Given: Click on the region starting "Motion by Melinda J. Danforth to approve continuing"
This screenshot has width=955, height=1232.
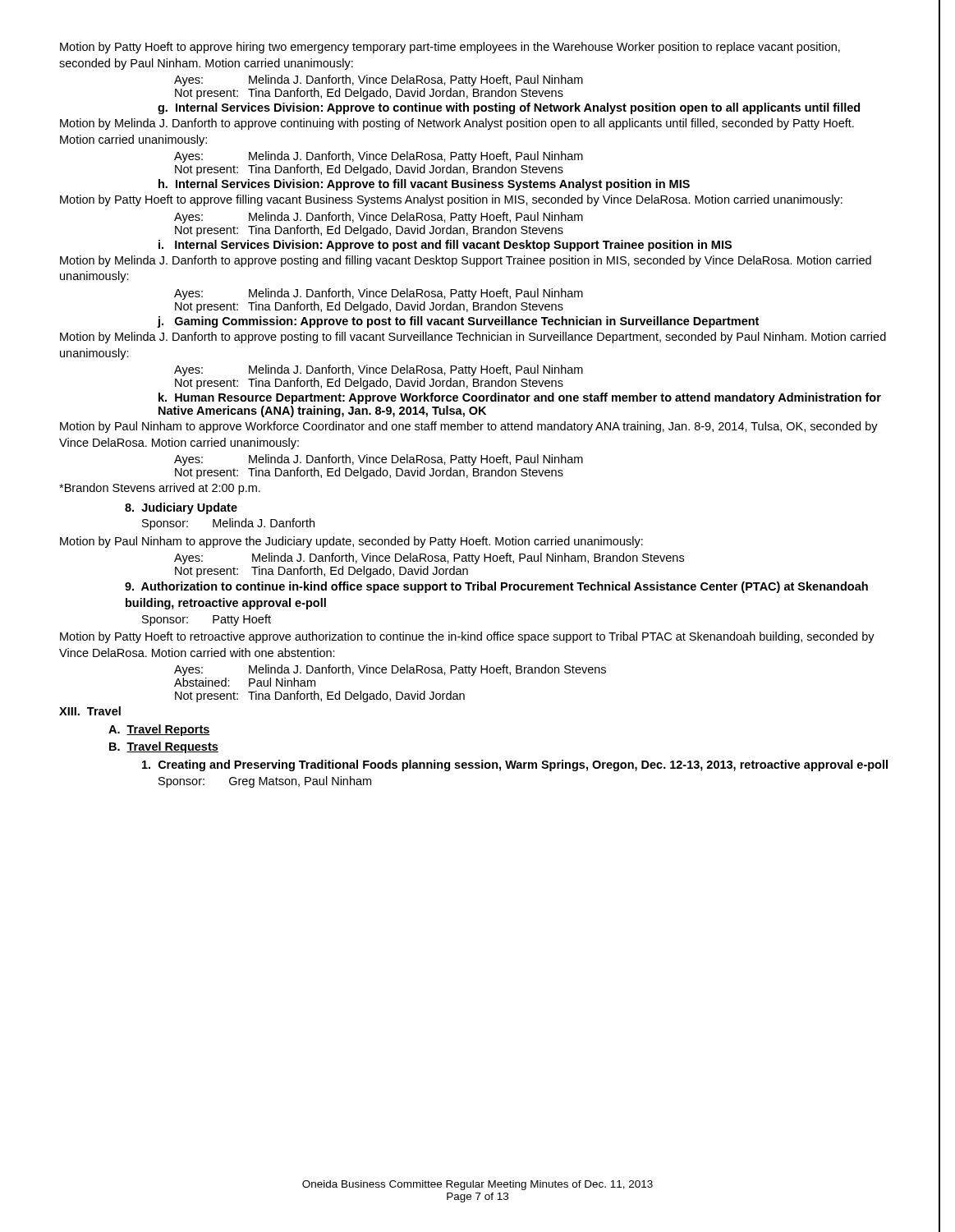Looking at the screenshot, I should click(x=457, y=131).
